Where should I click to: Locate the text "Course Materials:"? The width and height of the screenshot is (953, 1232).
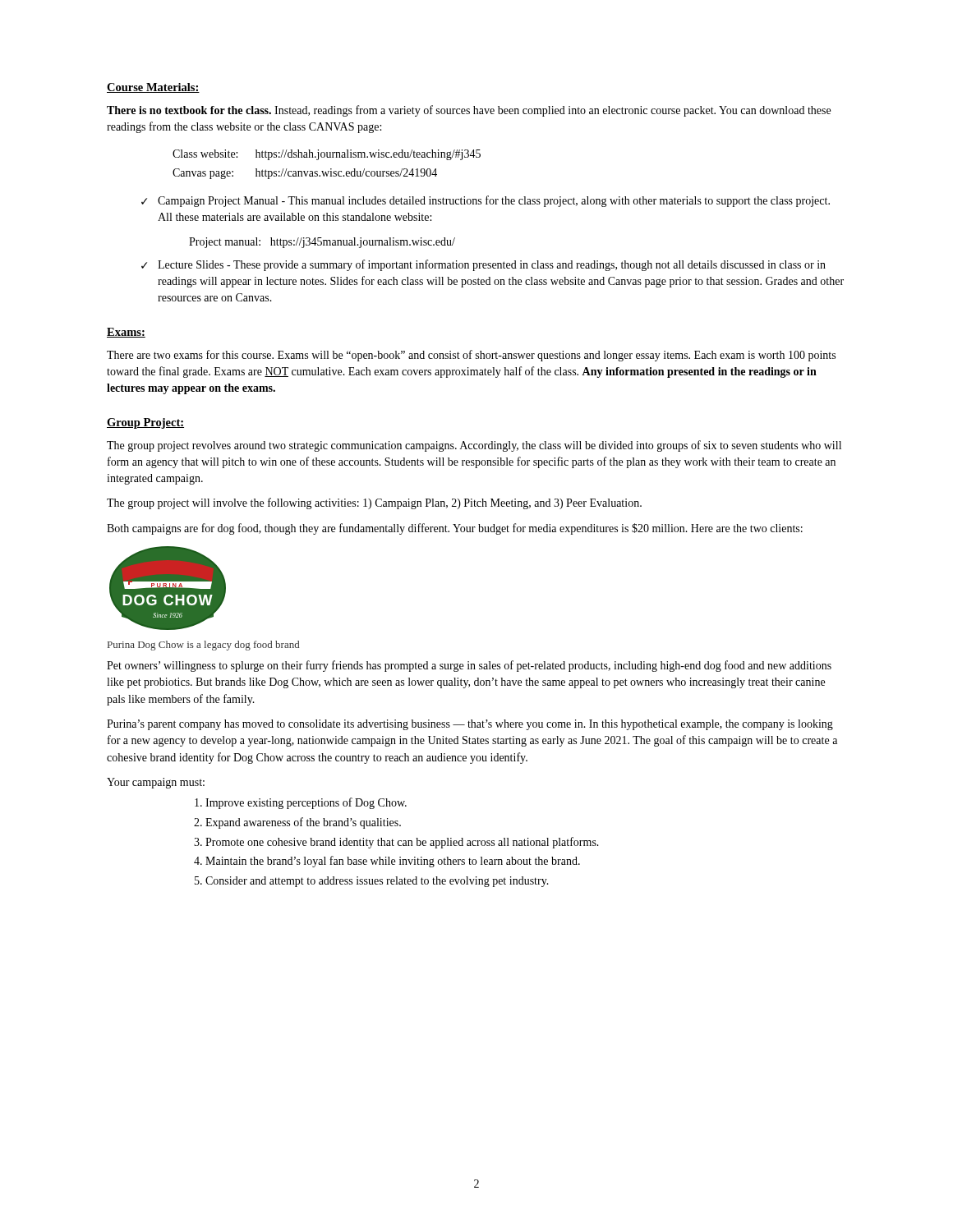coord(153,87)
